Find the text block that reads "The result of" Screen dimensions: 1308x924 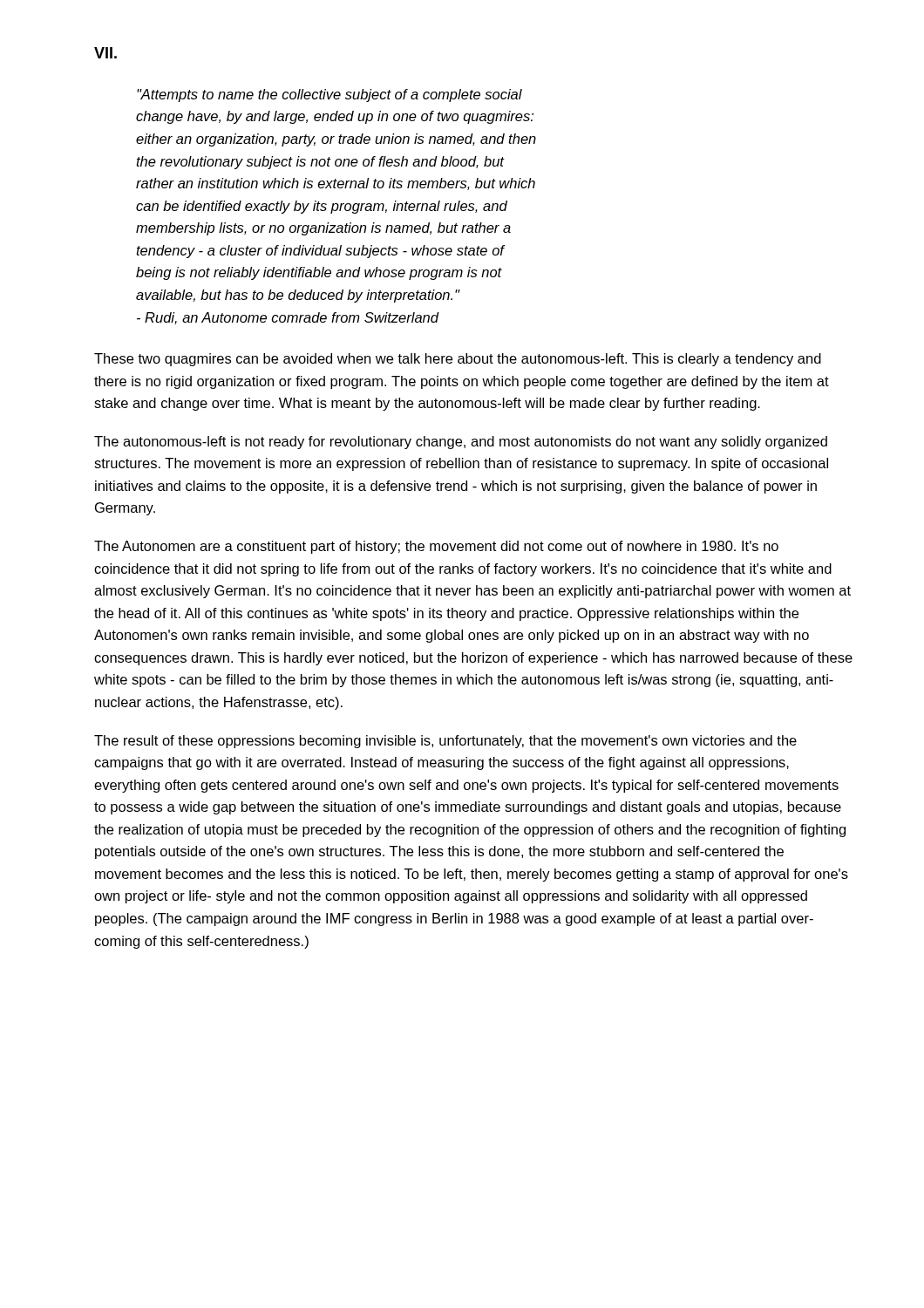pyautogui.click(x=471, y=840)
